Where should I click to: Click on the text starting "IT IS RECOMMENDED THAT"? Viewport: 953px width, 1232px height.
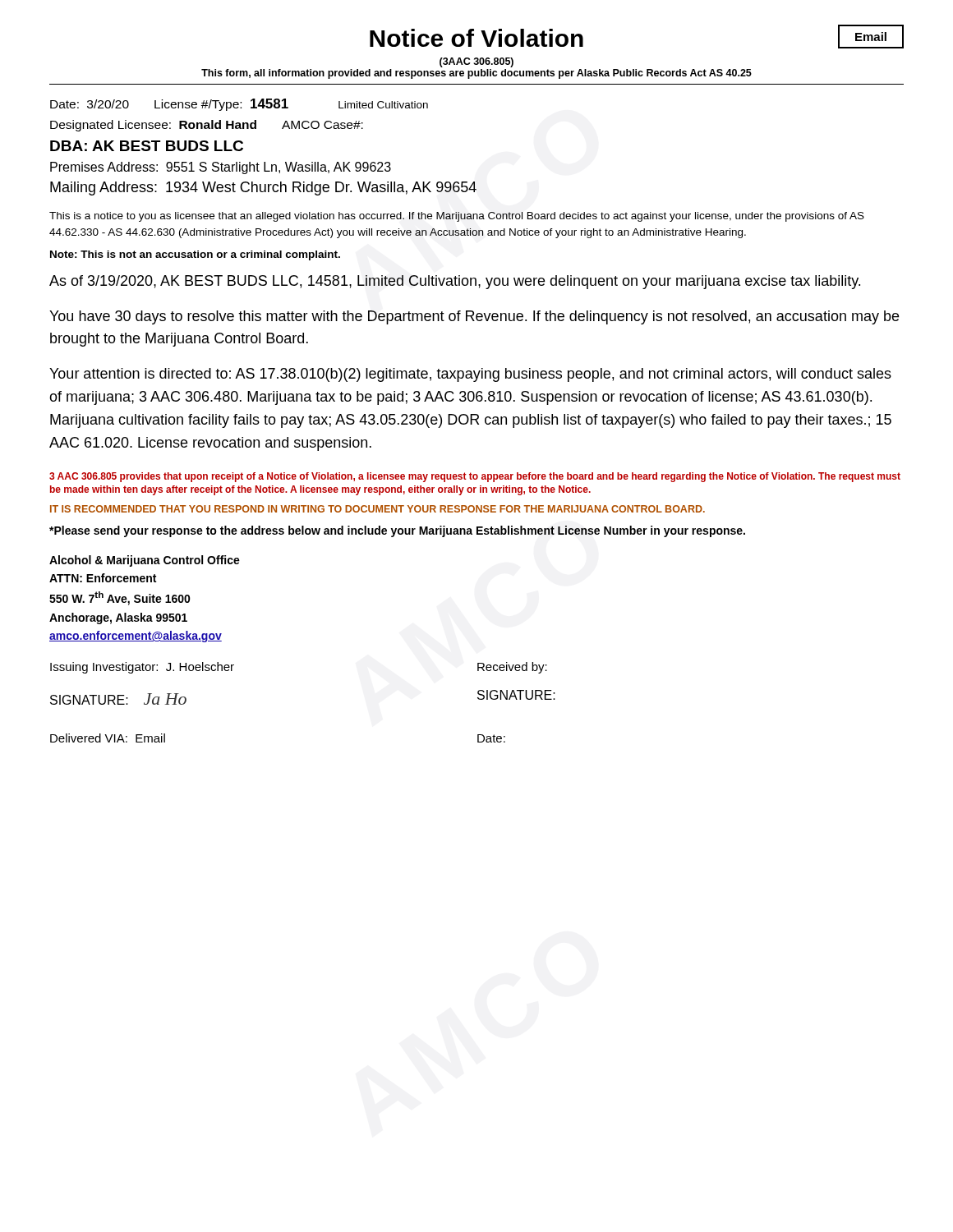pos(377,509)
